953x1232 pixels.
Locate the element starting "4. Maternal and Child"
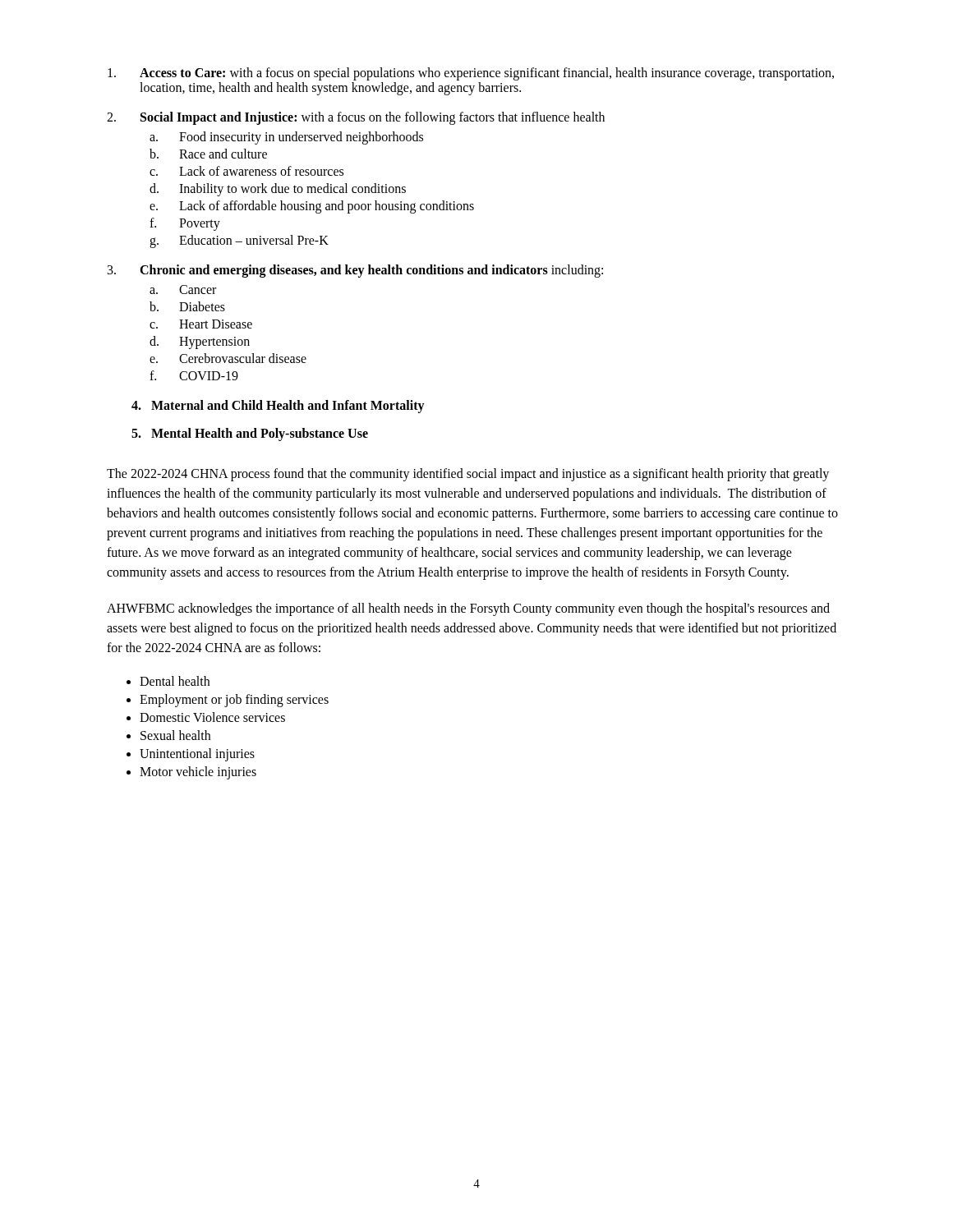[278, 405]
